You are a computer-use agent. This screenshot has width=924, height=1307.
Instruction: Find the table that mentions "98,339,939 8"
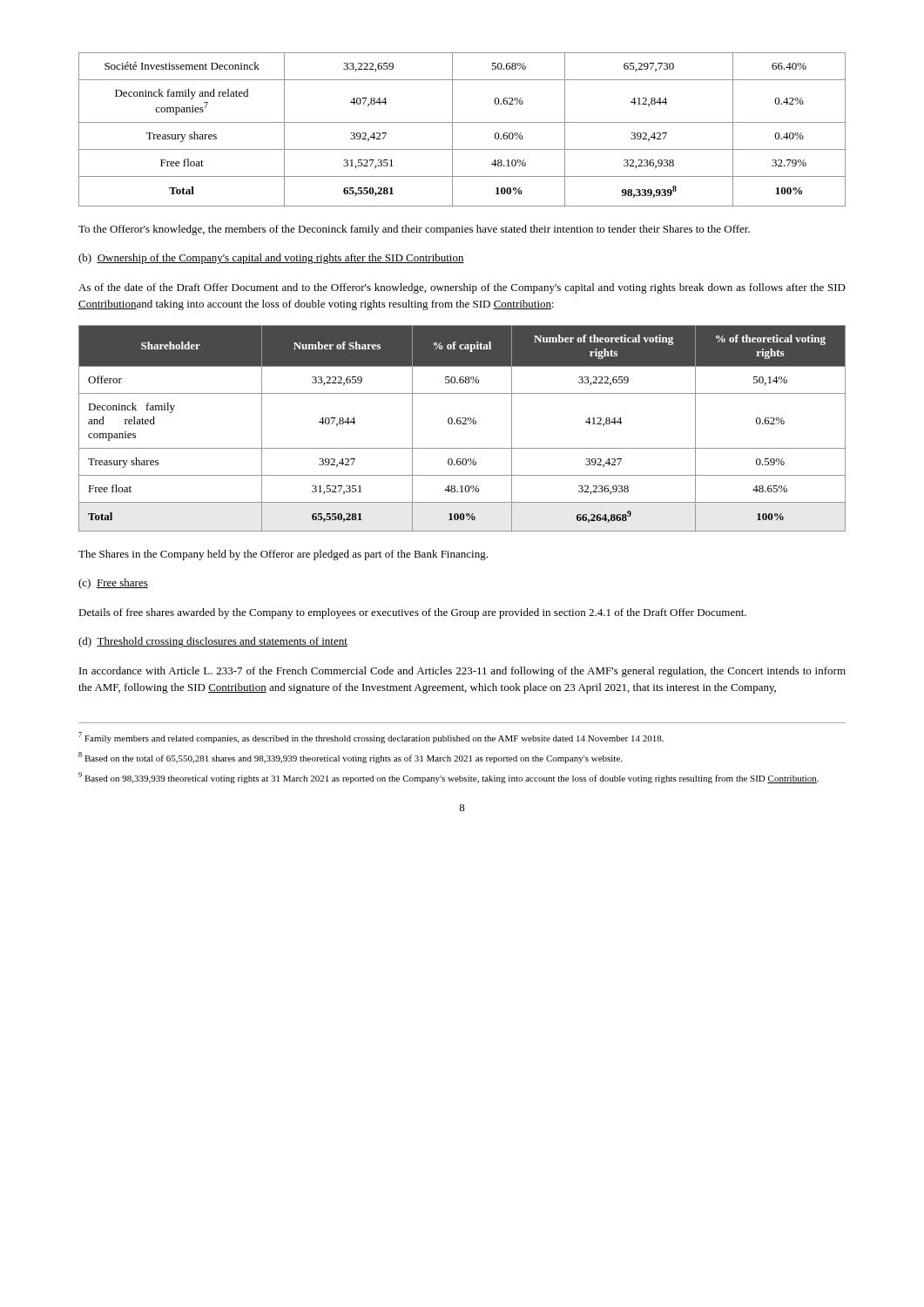click(462, 129)
